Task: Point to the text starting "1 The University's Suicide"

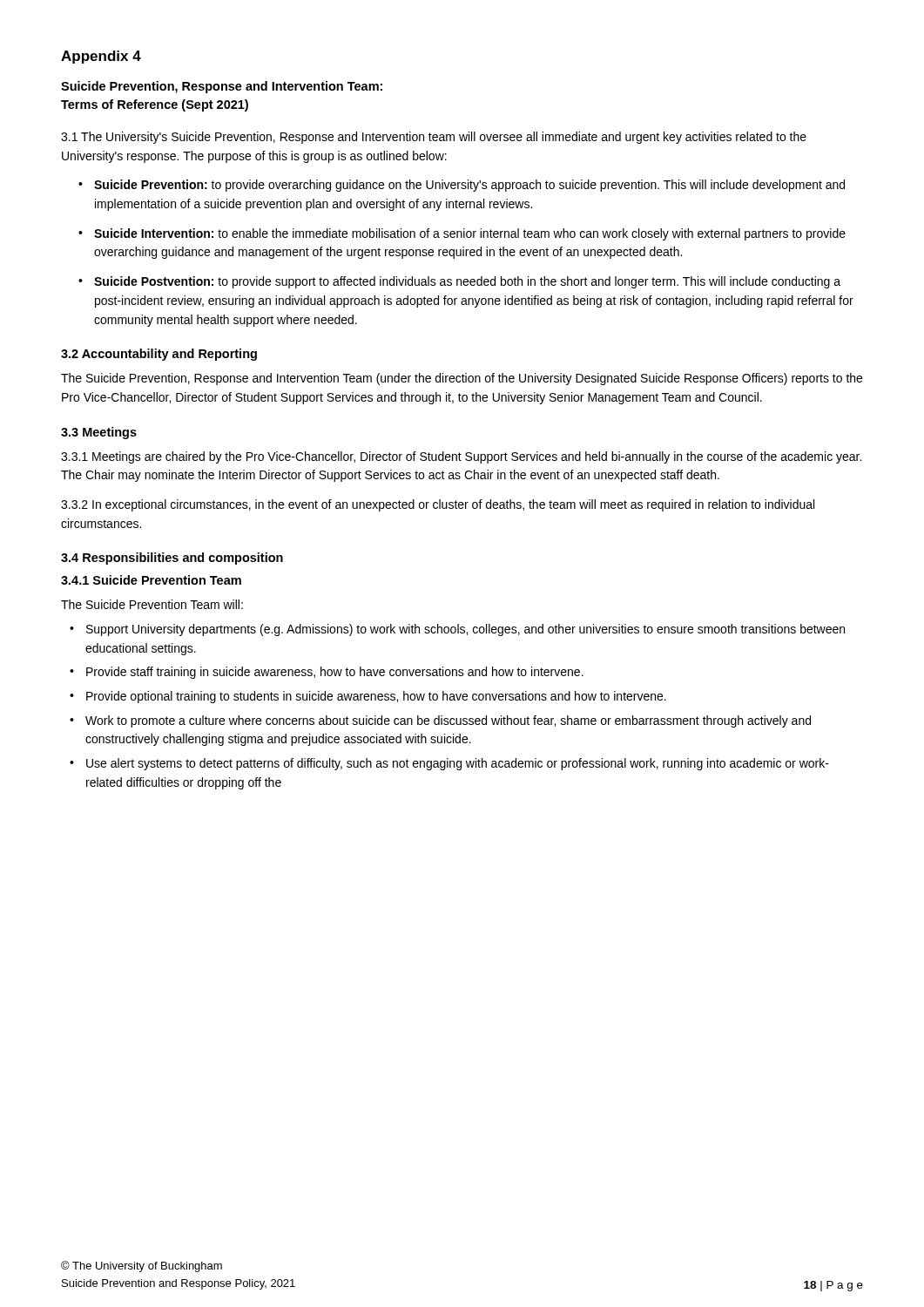Action: (x=434, y=146)
